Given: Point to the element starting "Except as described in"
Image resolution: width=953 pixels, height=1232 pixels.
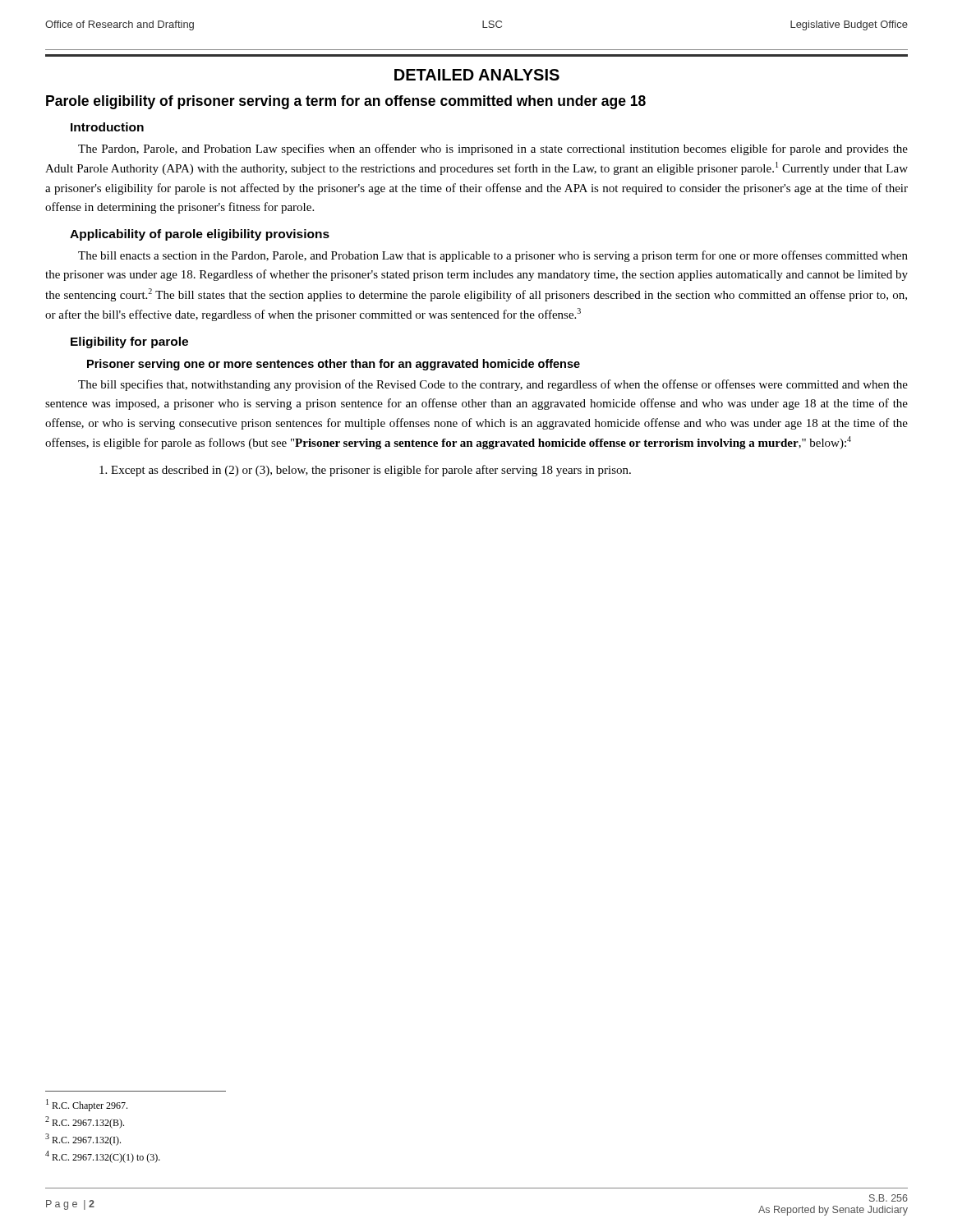Looking at the screenshot, I should coord(501,470).
